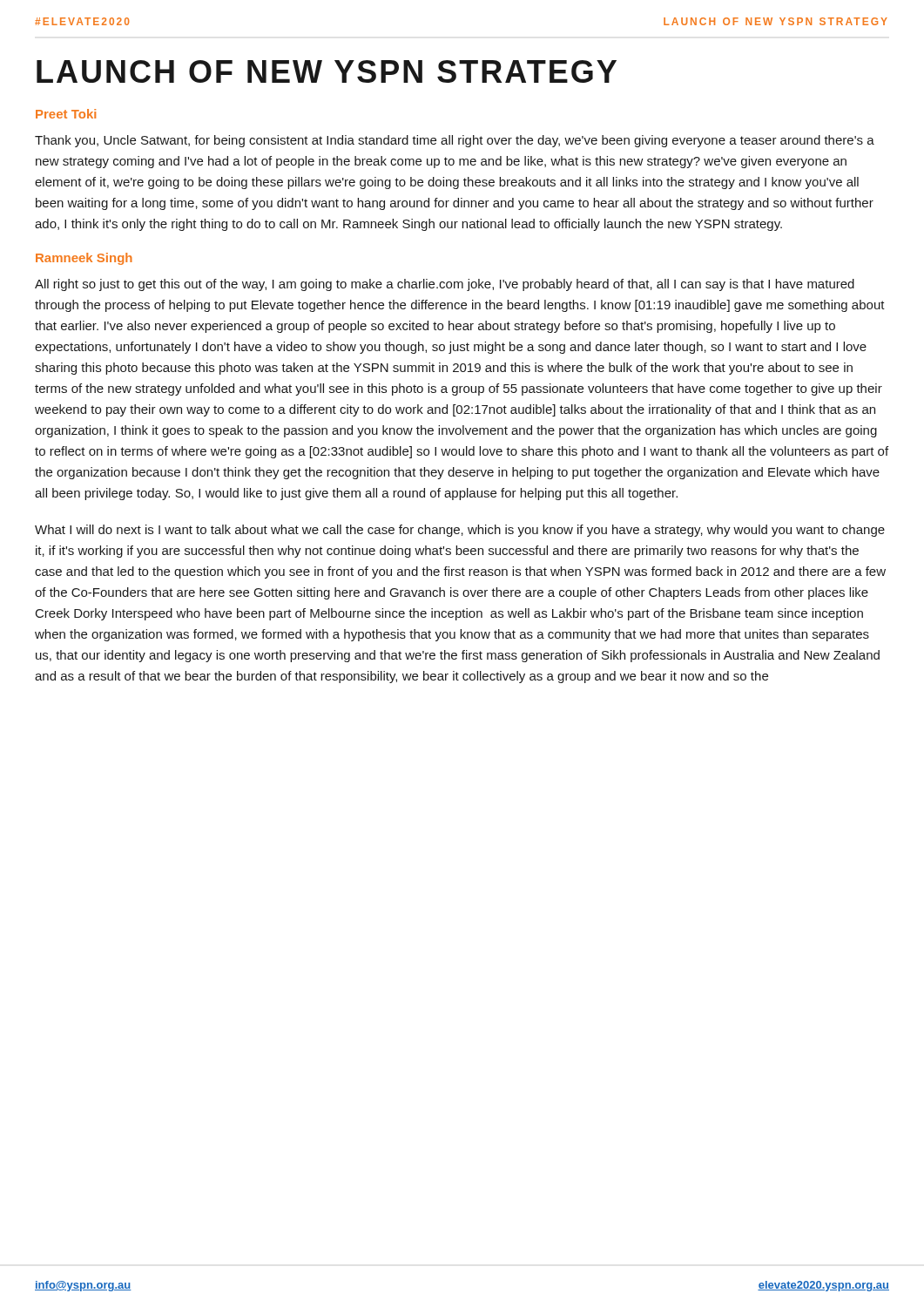Locate the block of text that opens with "Thank you, Uncle Satwant, for being consistent"
924x1307 pixels.
click(x=454, y=182)
